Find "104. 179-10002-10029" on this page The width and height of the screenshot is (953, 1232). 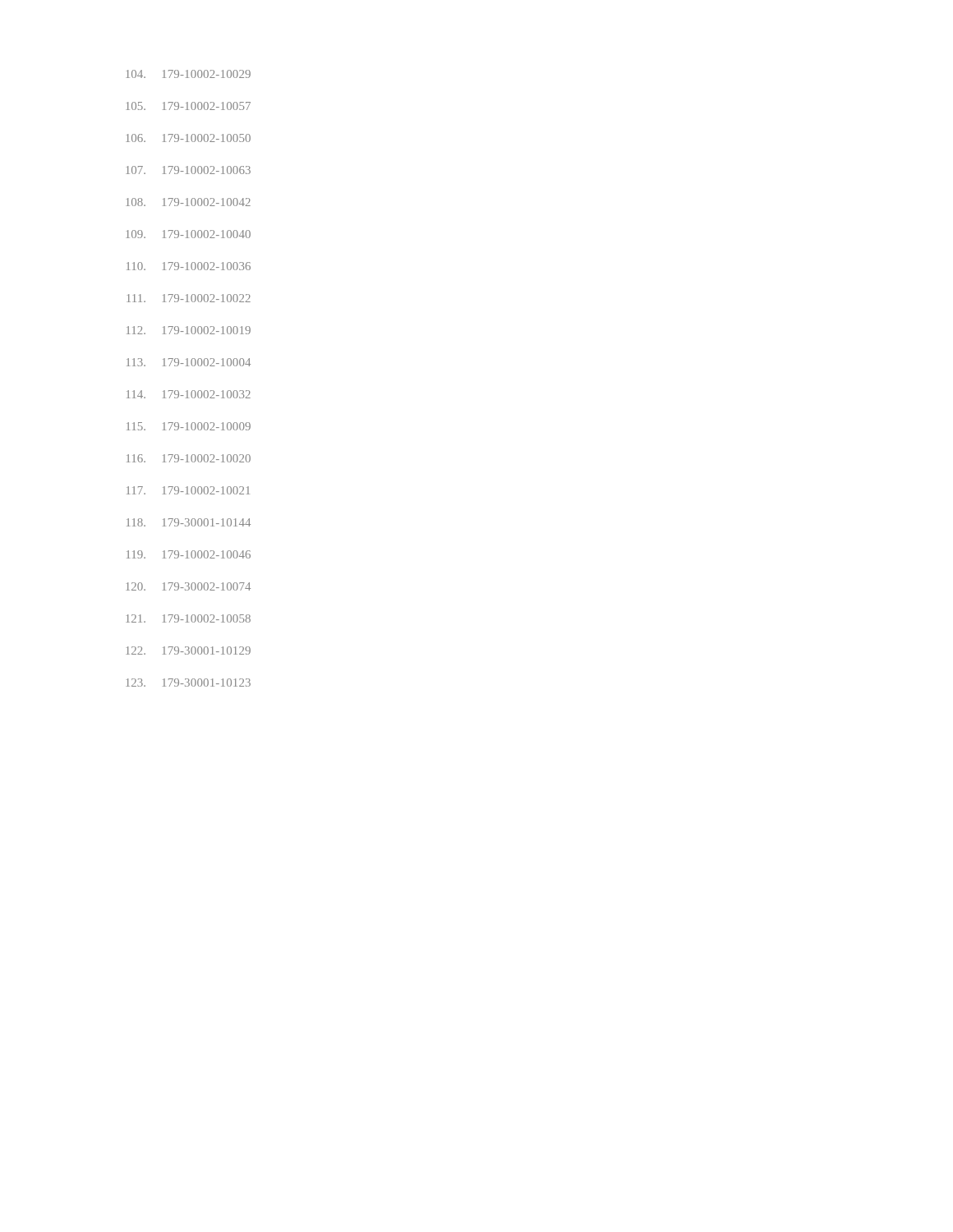tap(179, 74)
